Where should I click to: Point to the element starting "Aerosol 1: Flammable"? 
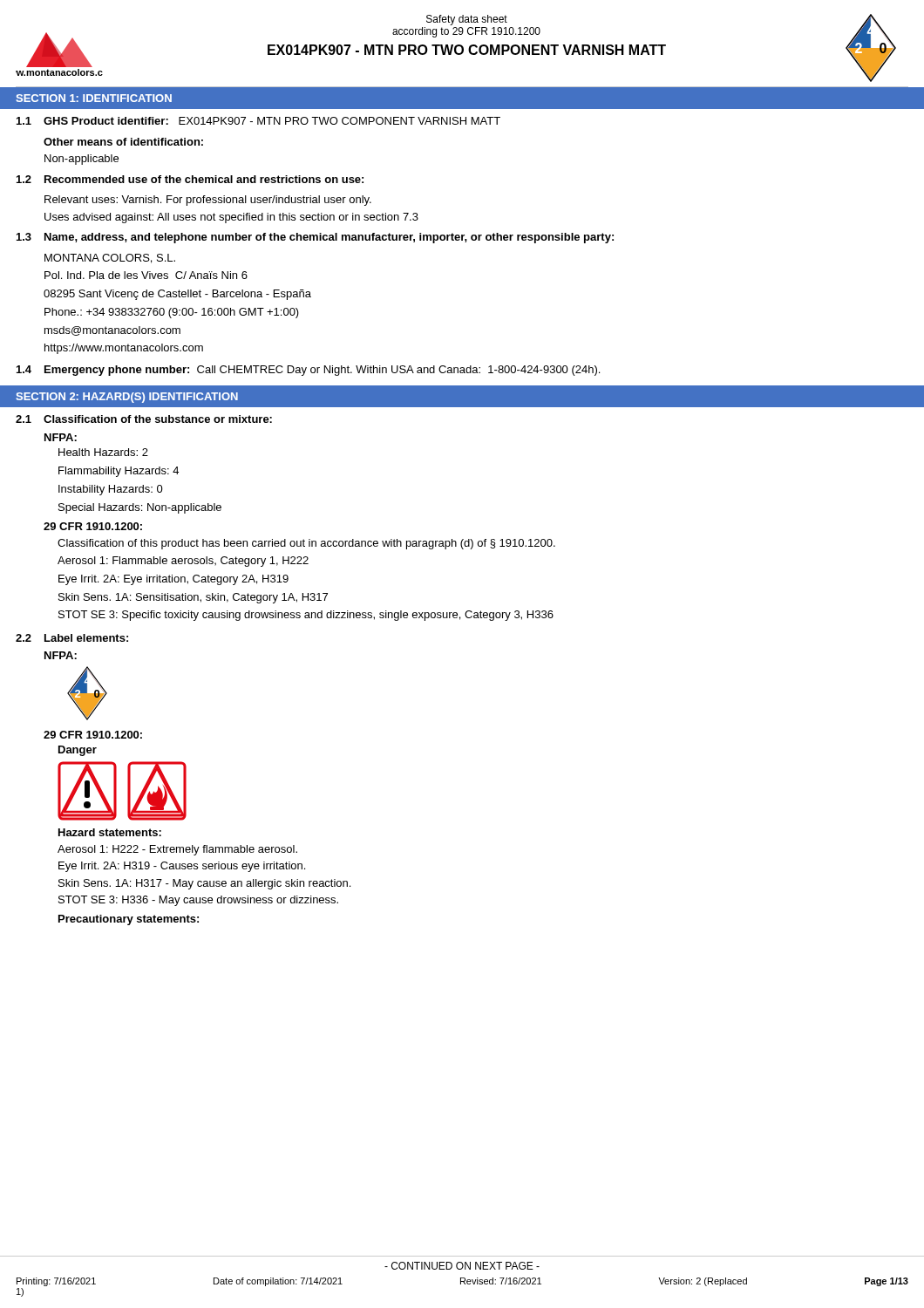(x=306, y=587)
